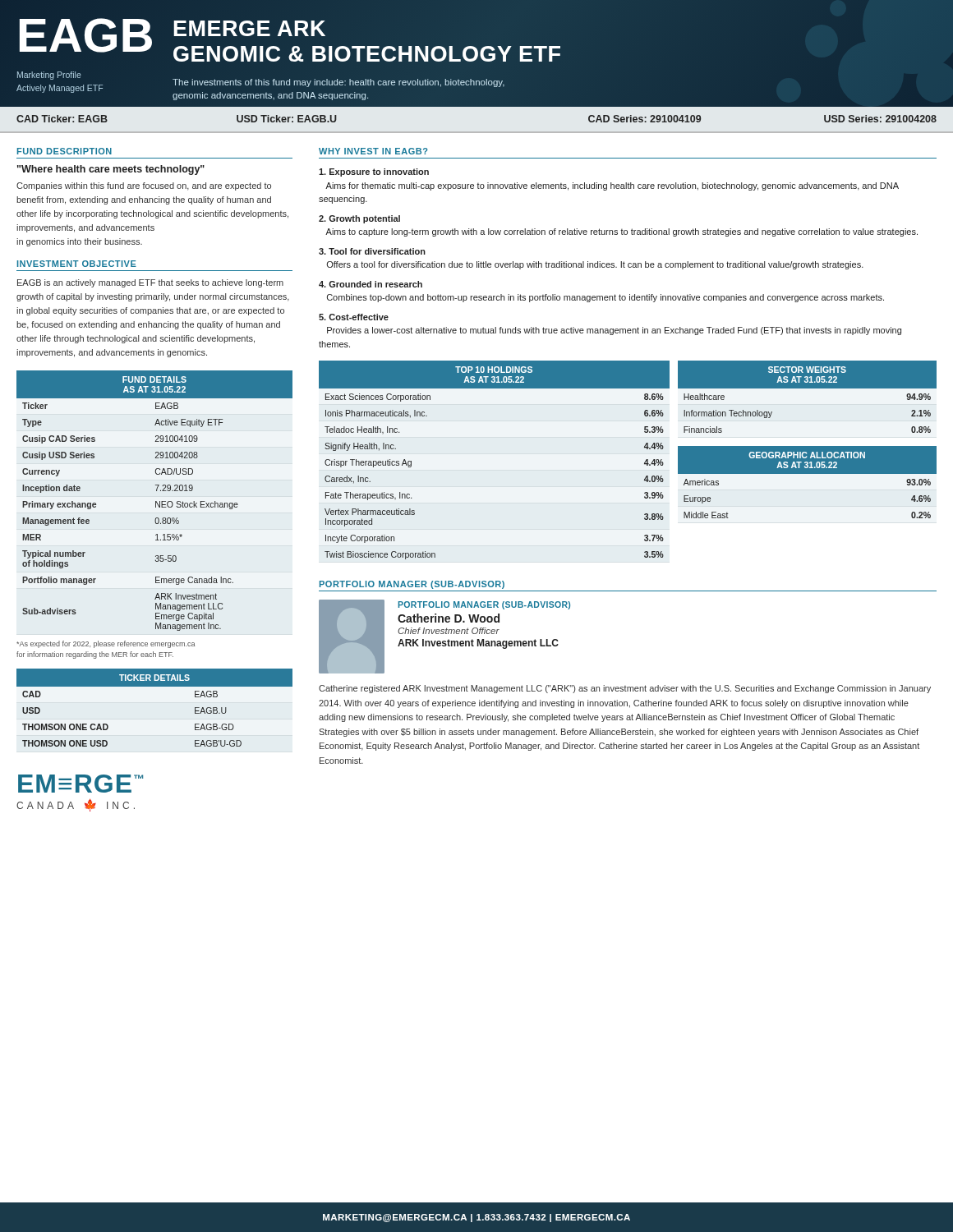Point to ""Where health care meets technology""

[111, 169]
